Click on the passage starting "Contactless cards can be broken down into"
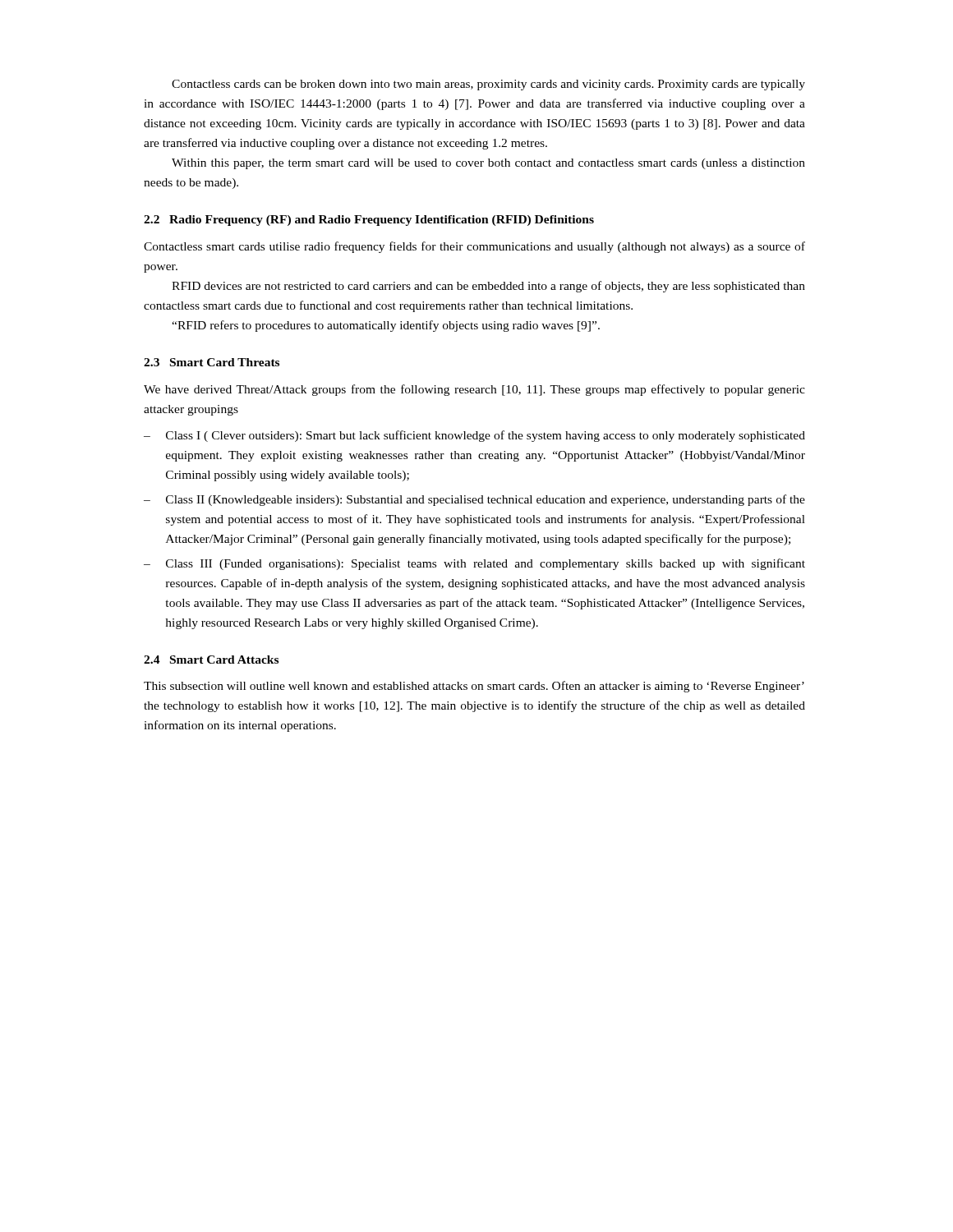The height and width of the screenshot is (1232, 953). [x=474, y=113]
